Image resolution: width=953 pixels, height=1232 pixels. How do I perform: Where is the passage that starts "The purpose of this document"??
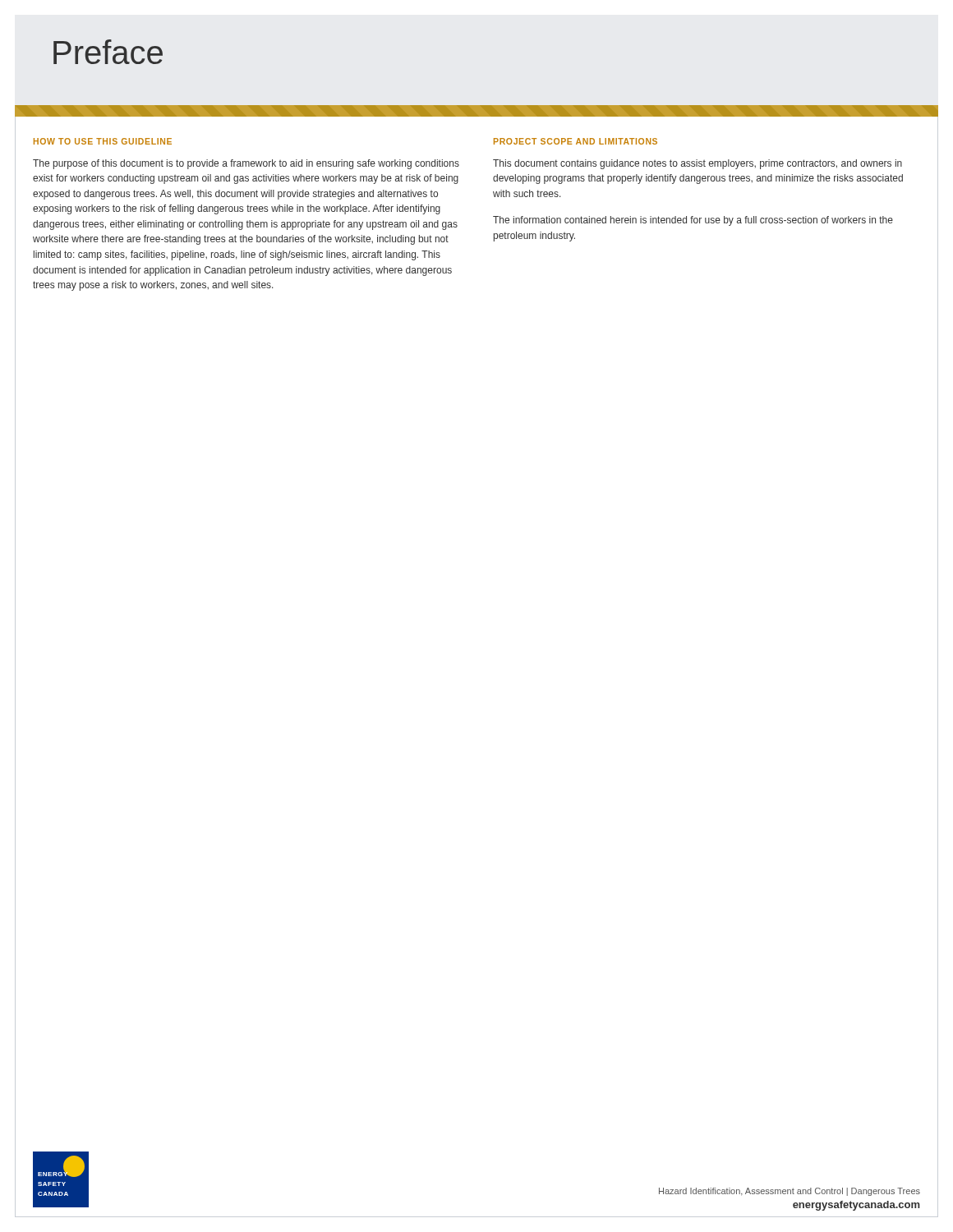point(246,224)
